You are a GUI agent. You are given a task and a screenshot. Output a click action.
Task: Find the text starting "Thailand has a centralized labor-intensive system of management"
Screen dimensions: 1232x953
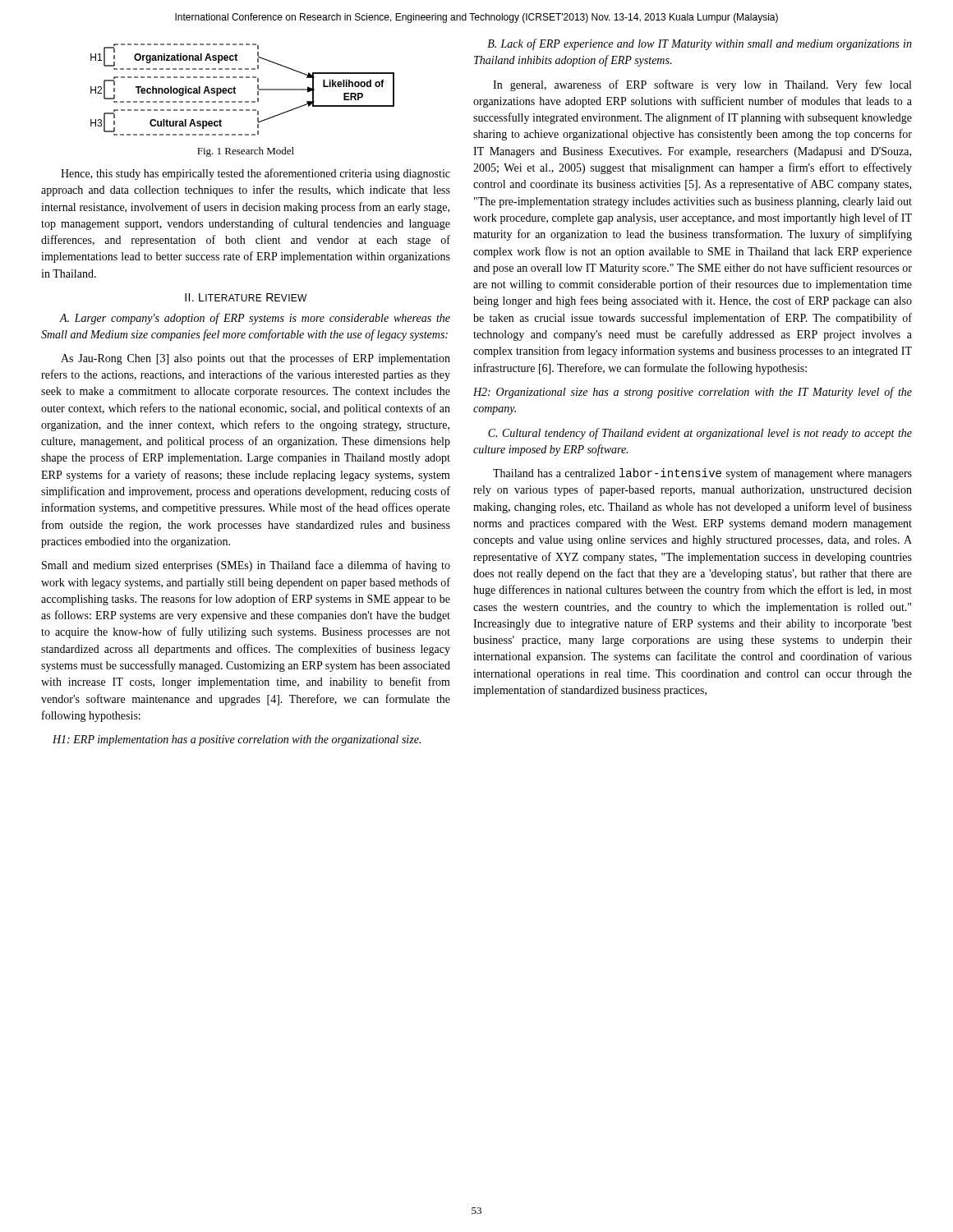point(693,582)
